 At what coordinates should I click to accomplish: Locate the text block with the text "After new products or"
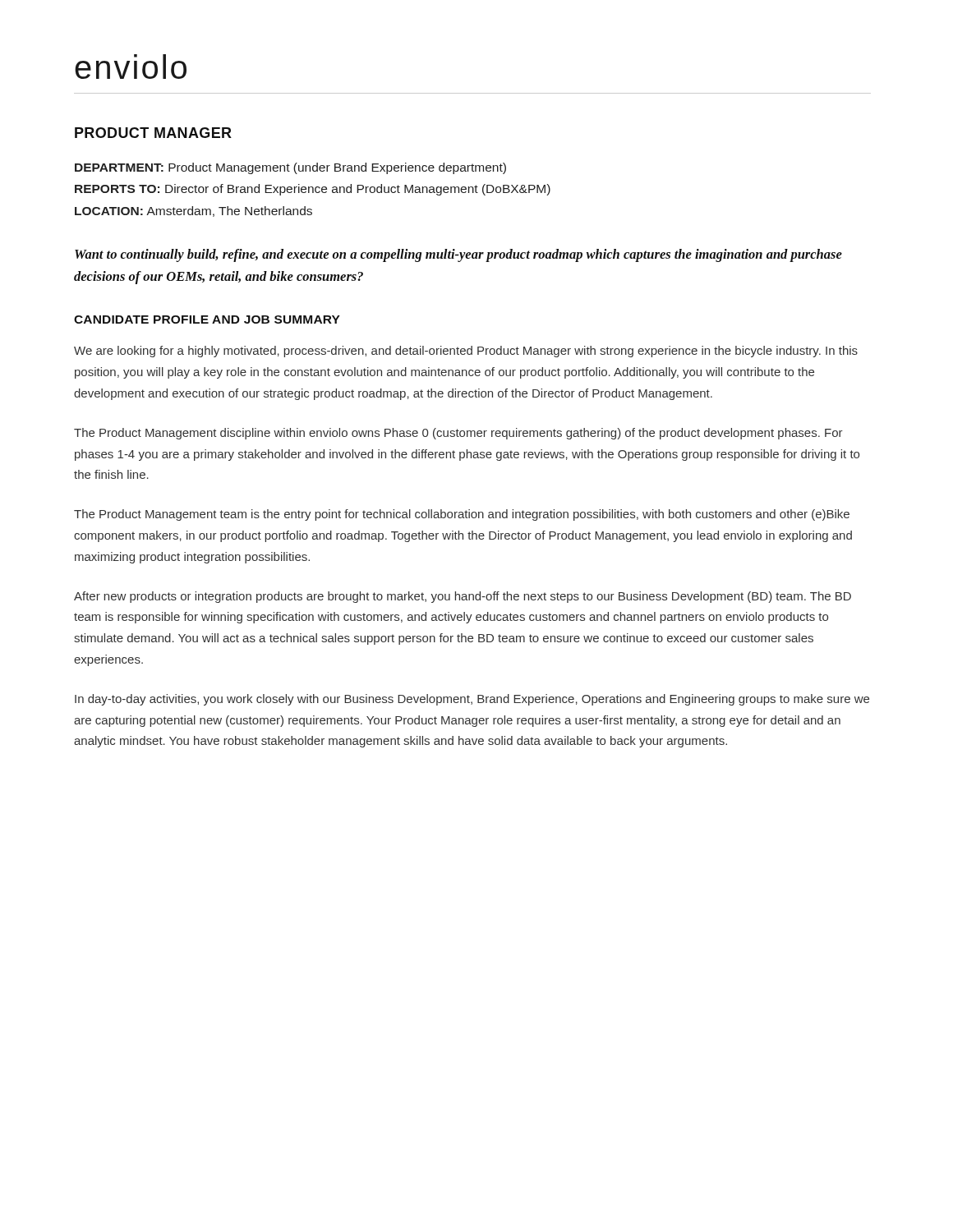472,628
